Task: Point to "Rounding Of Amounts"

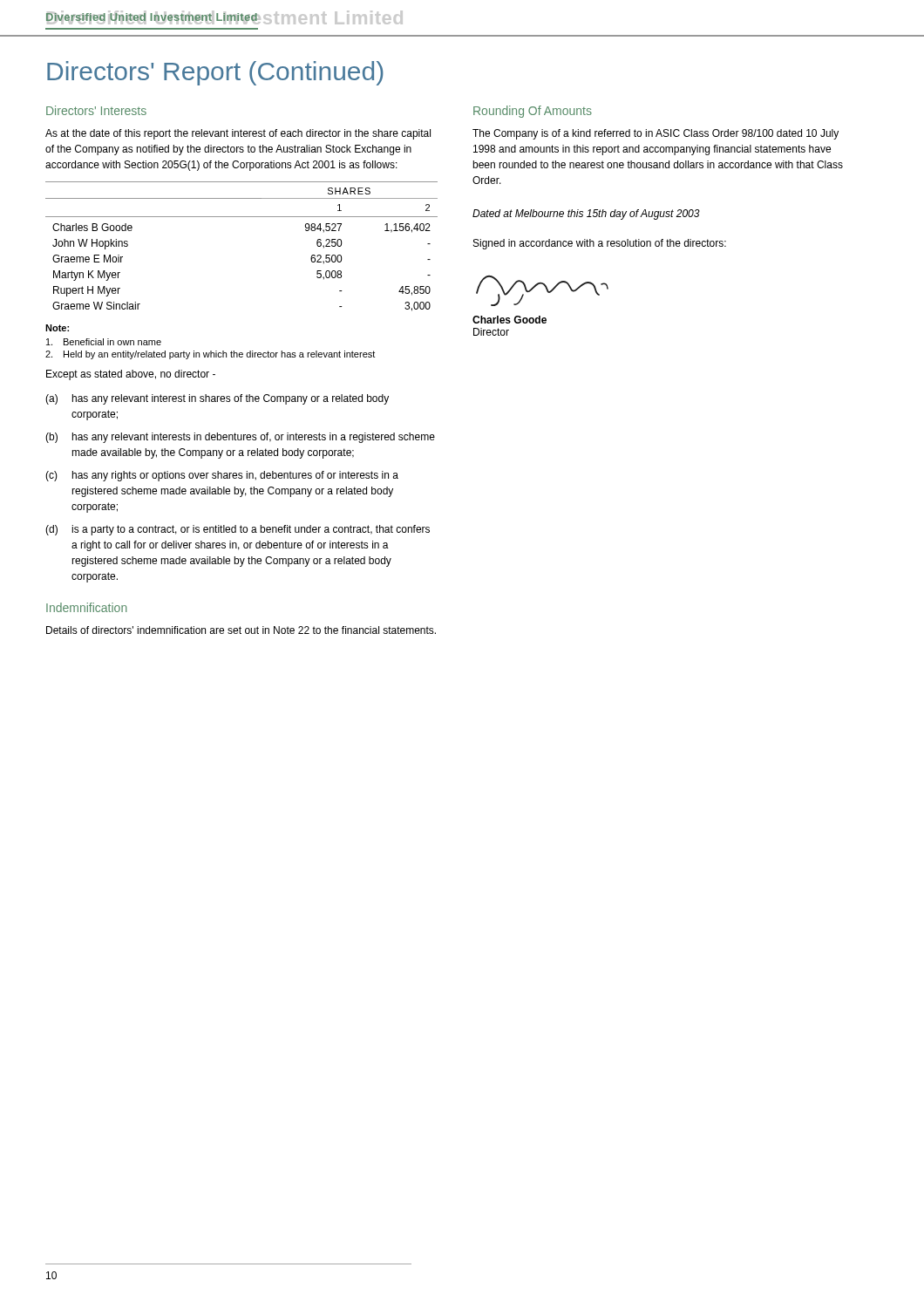Action: (x=532, y=111)
